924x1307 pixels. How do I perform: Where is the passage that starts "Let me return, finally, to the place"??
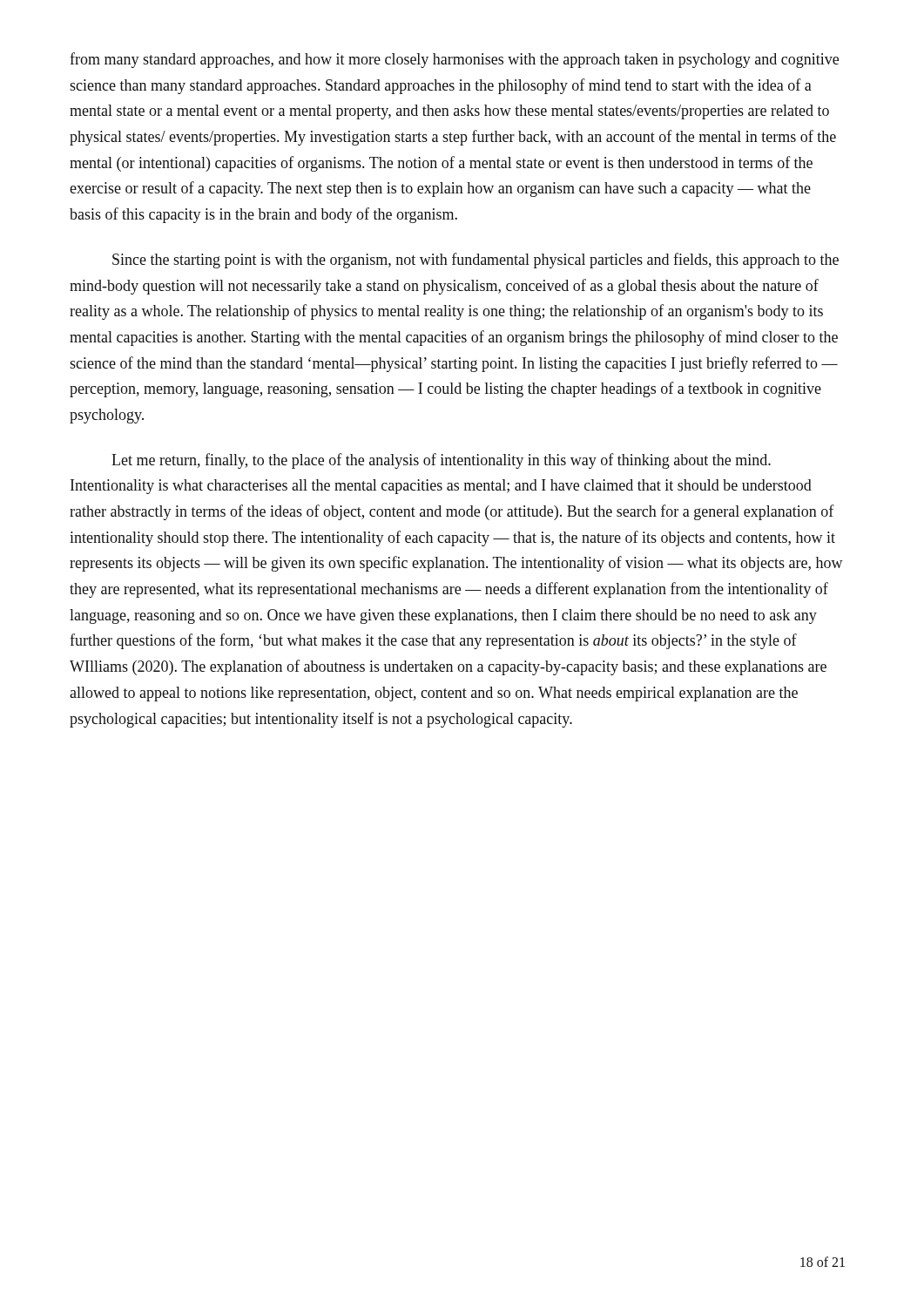[458, 590]
